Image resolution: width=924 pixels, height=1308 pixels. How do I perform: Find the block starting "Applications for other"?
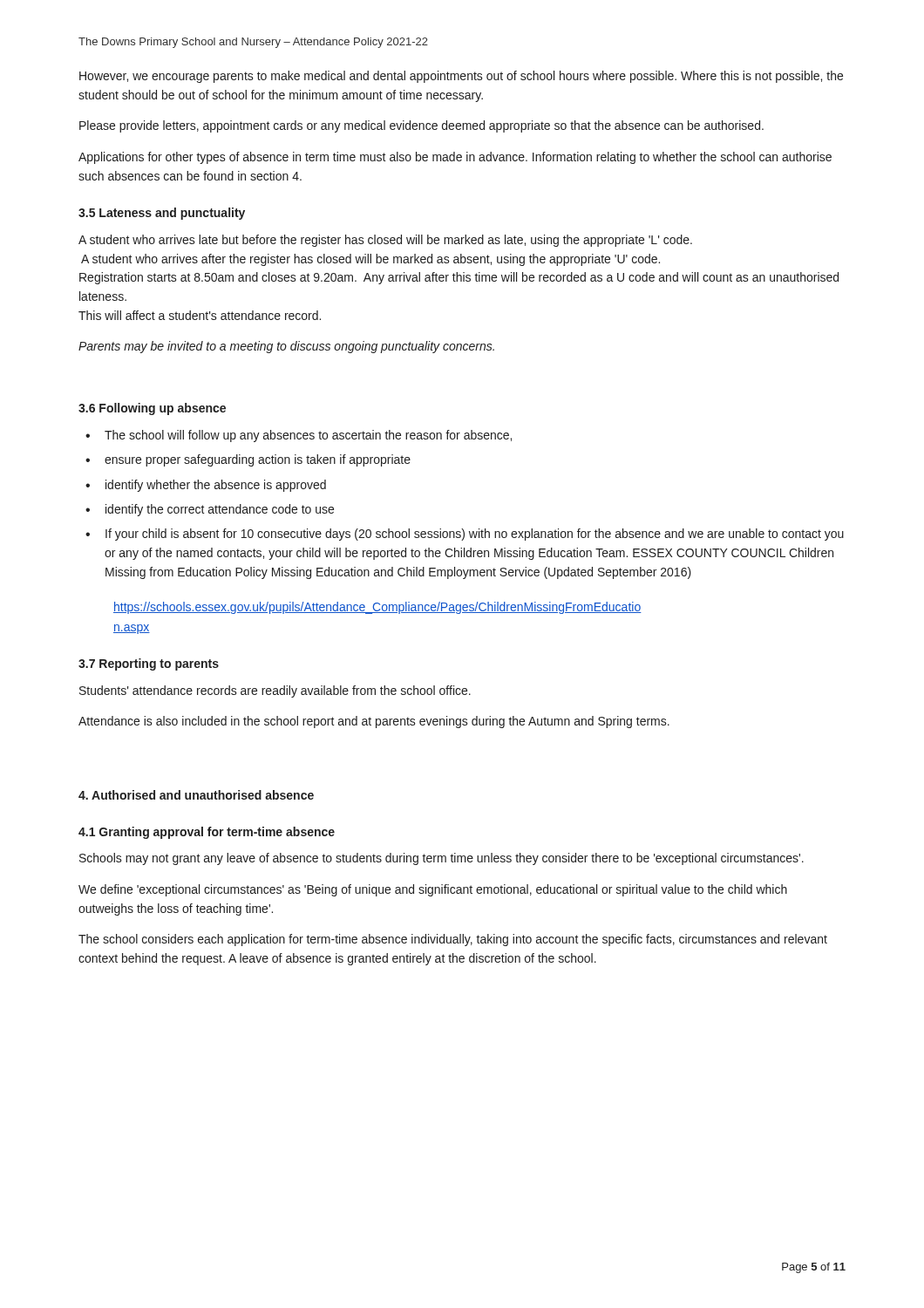(x=455, y=166)
